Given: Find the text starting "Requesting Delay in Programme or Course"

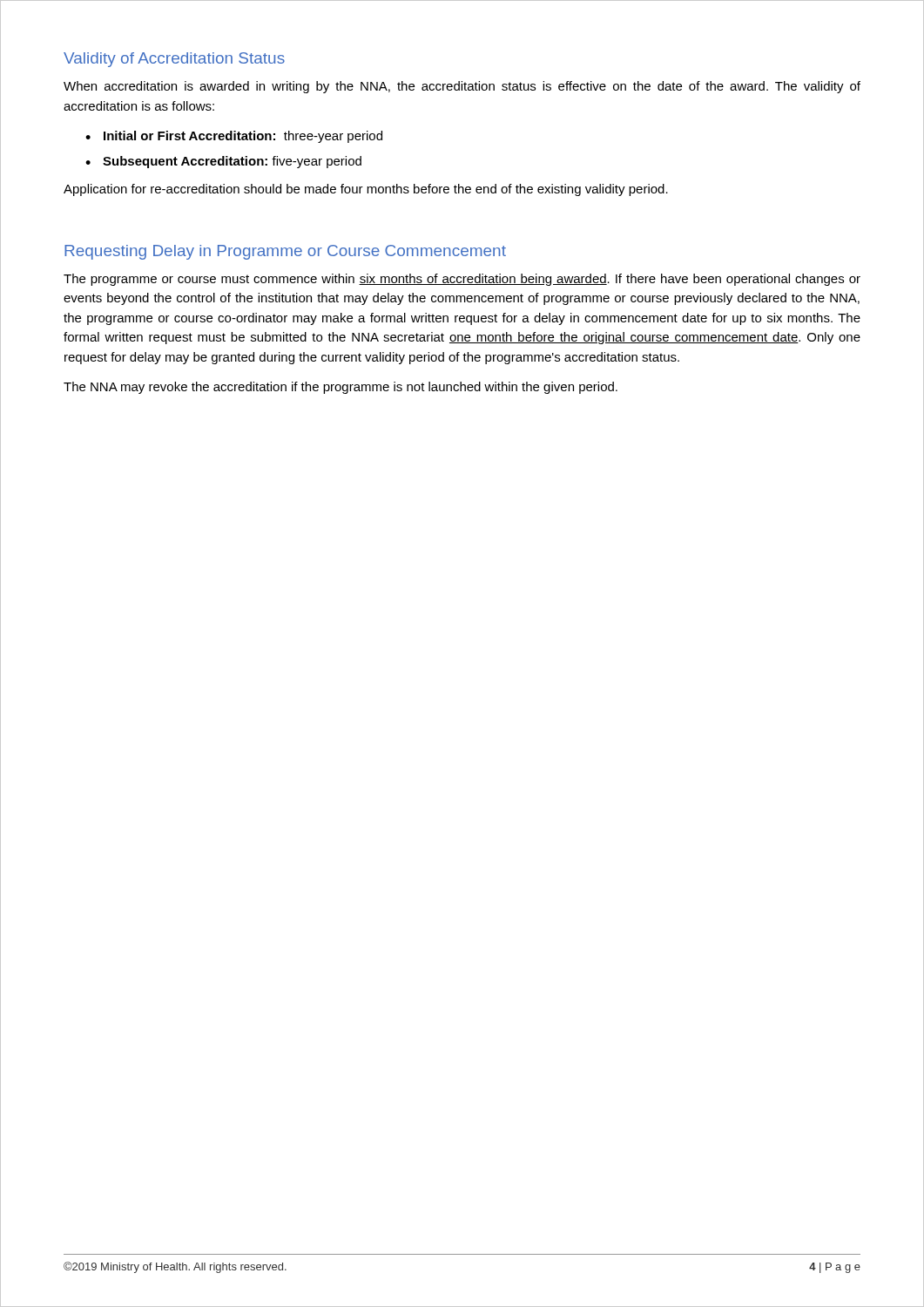Looking at the screenshot, I should tap(462, 250).
